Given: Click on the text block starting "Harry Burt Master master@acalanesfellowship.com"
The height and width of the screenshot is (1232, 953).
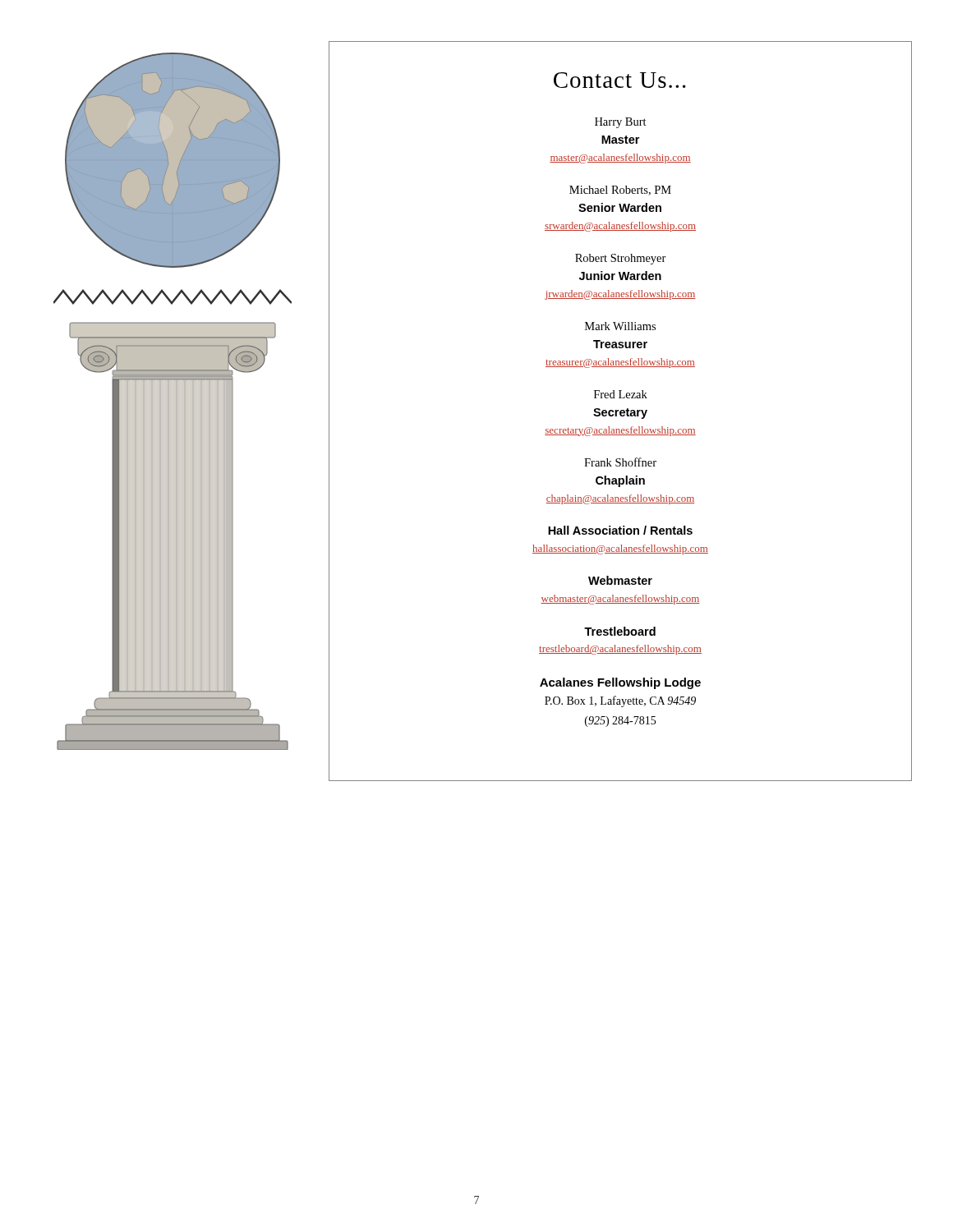Looking at the screenshot, I should coord(620,139).
